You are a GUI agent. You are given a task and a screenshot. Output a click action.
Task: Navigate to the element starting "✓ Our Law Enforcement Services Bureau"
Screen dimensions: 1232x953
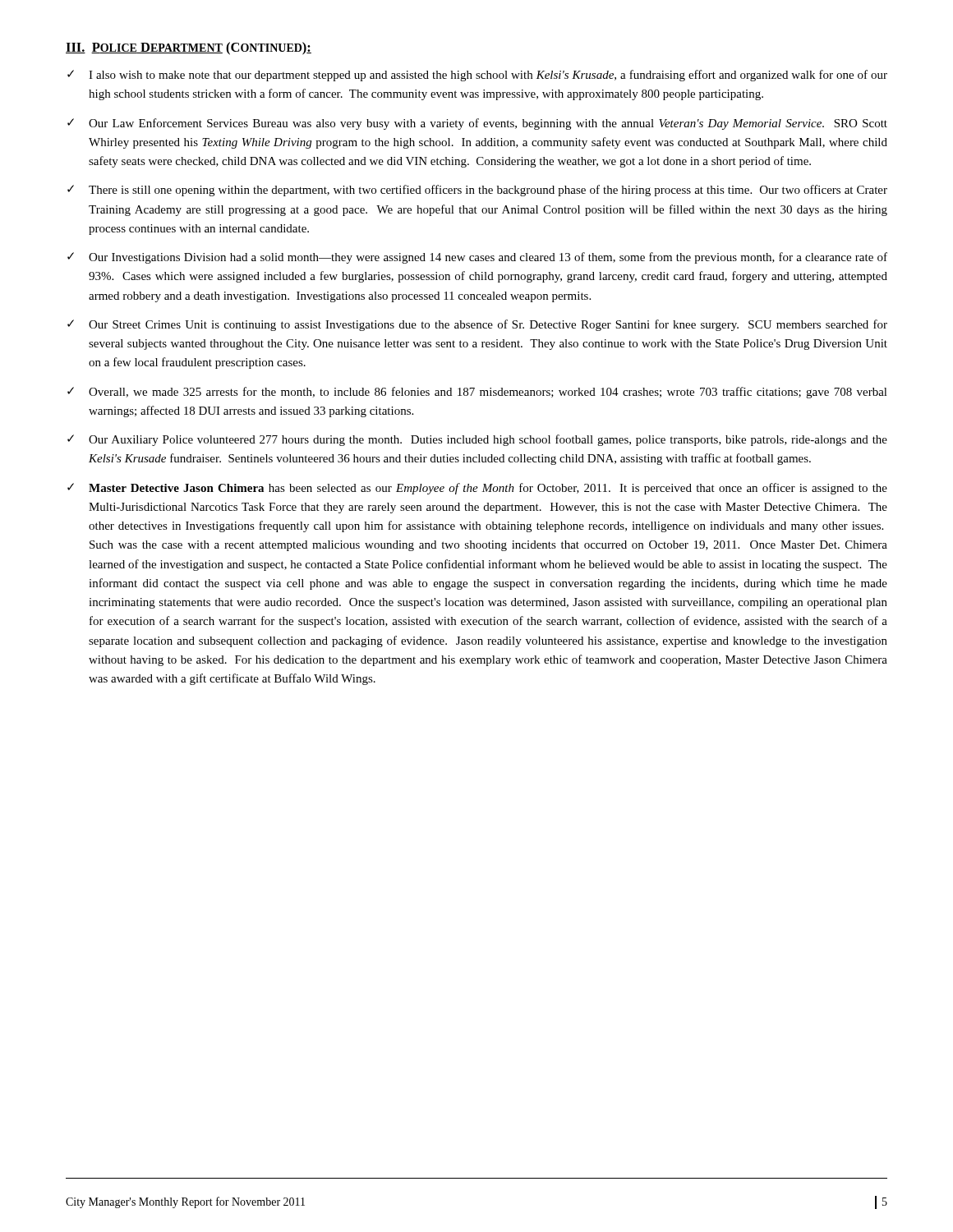pyautogui.click(x=476, y=142)
